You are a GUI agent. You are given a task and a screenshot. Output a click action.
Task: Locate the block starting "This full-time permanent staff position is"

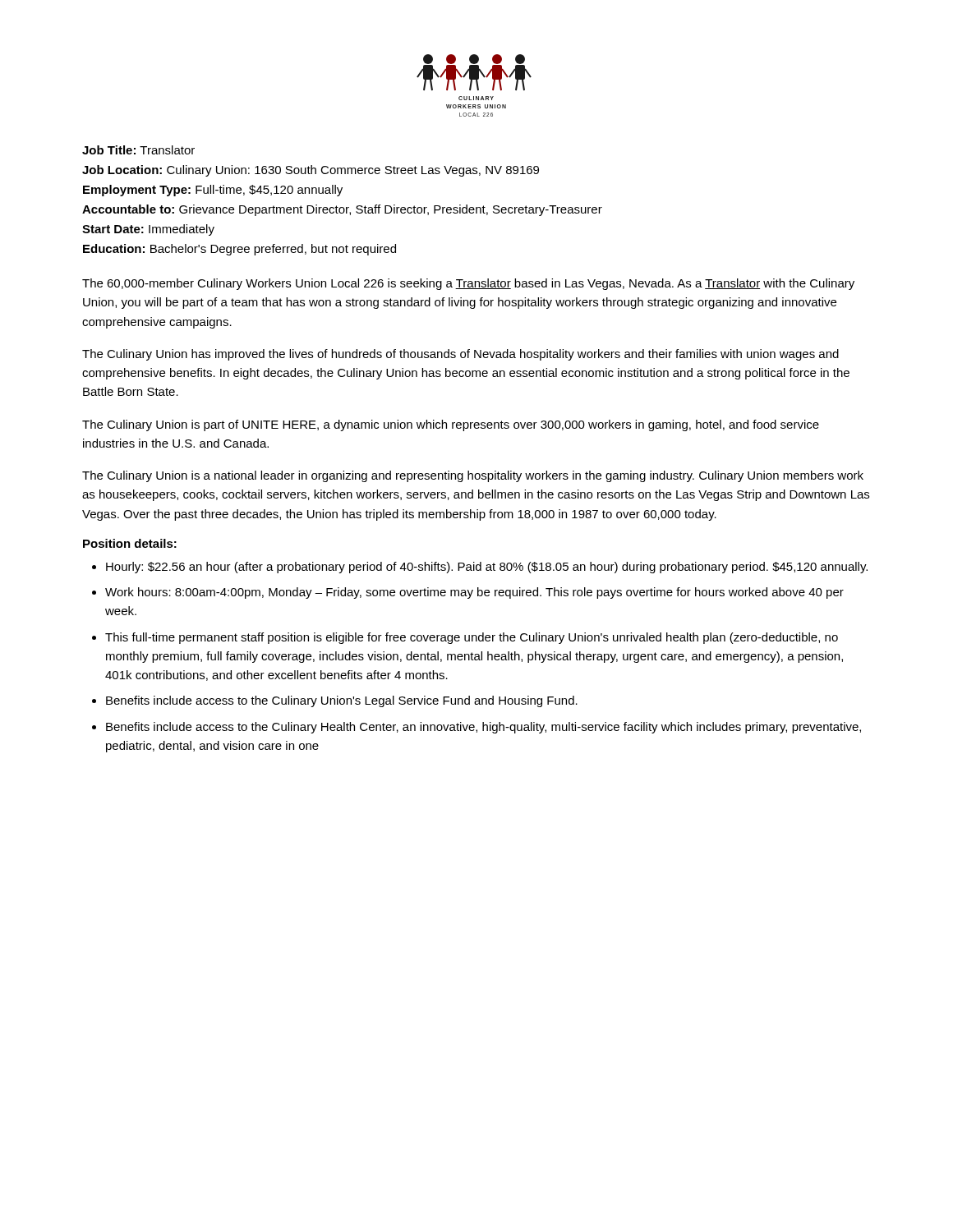coord(475,656)
